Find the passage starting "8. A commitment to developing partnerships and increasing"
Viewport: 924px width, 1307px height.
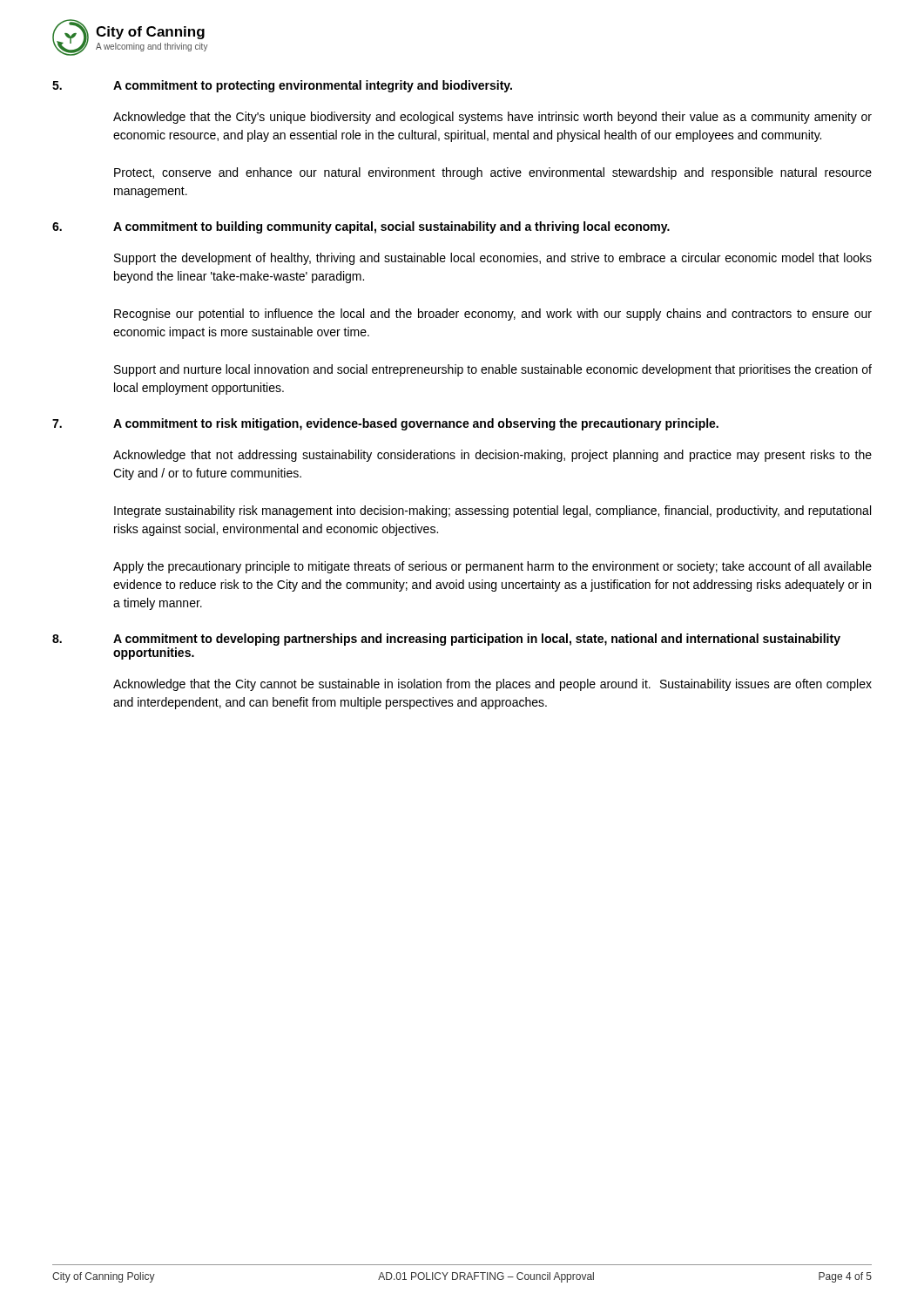[462, 654]
